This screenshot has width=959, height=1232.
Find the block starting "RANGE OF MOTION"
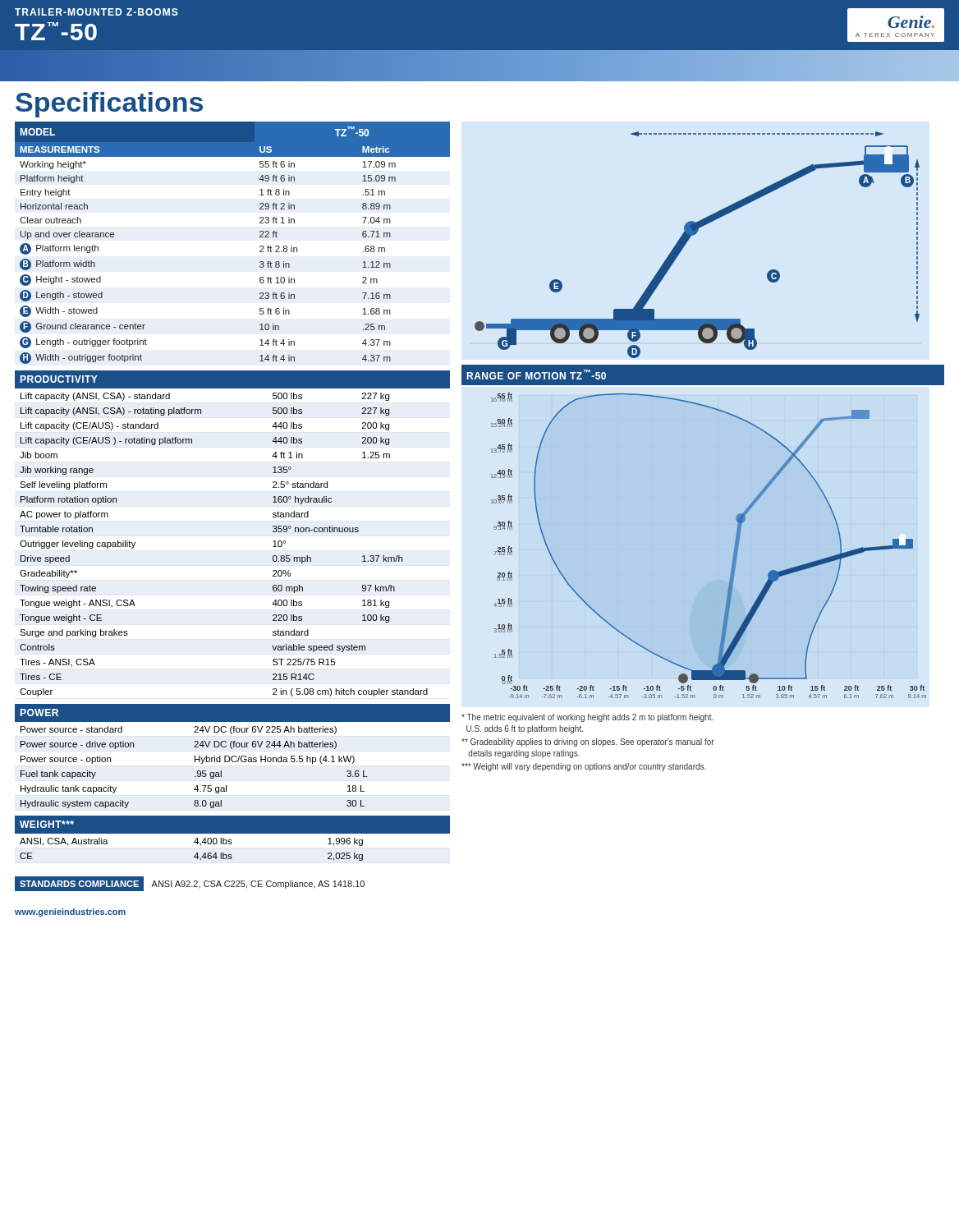[x=537, y=375]
